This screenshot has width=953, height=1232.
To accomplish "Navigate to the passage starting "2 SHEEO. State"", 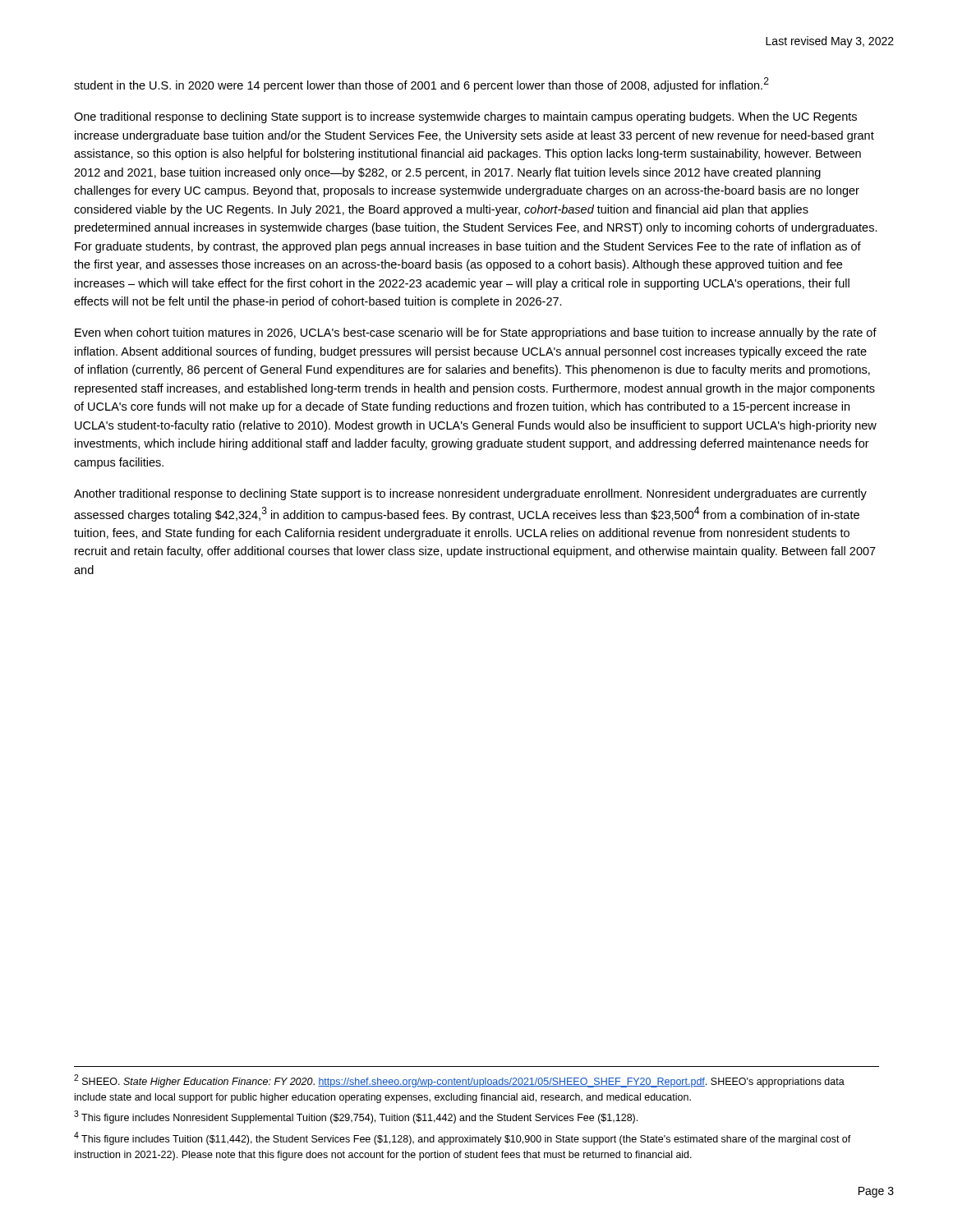I will click(459, 1088).
